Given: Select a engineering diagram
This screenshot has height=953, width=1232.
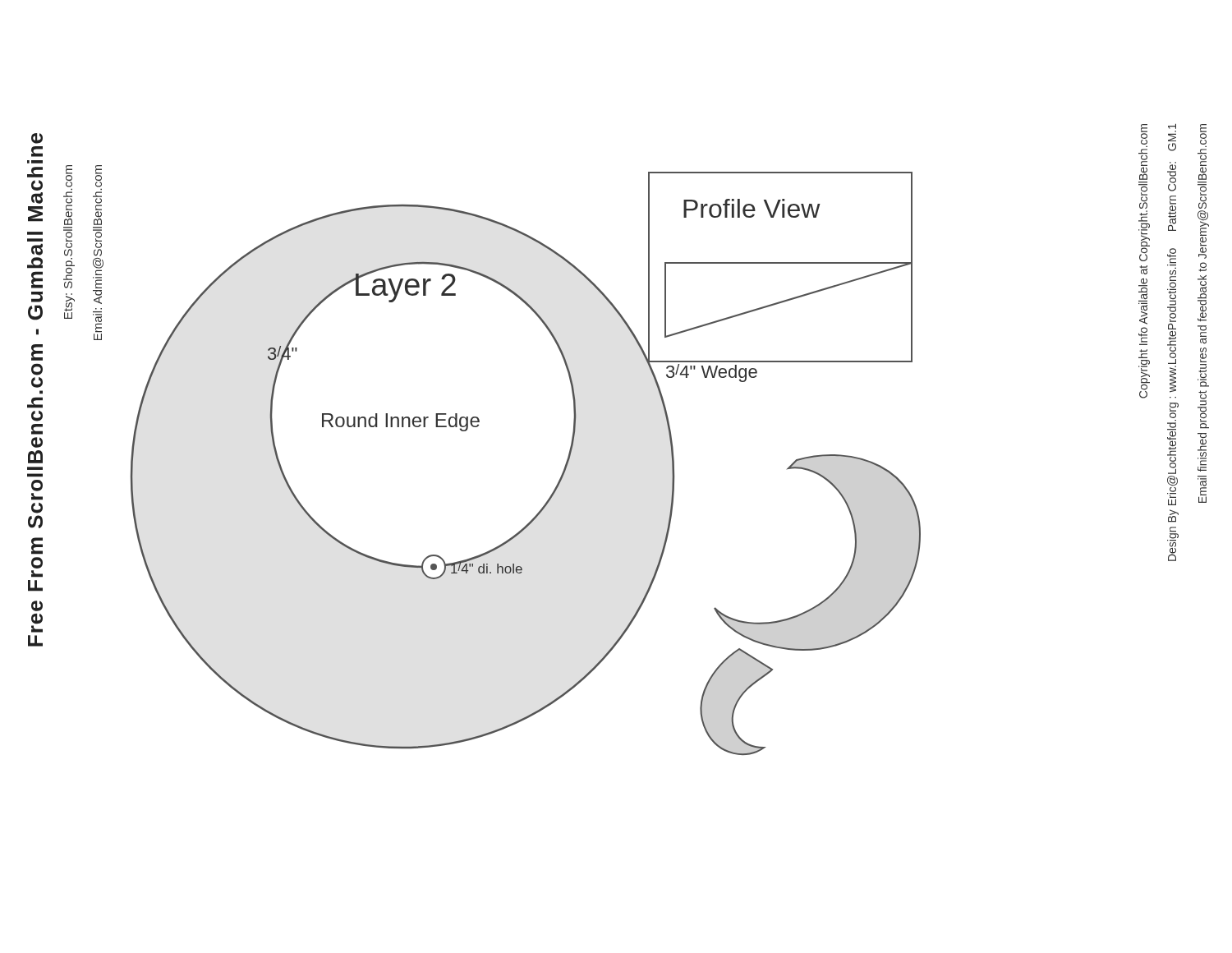Looking at the screenshot, I should coord(616,485).
